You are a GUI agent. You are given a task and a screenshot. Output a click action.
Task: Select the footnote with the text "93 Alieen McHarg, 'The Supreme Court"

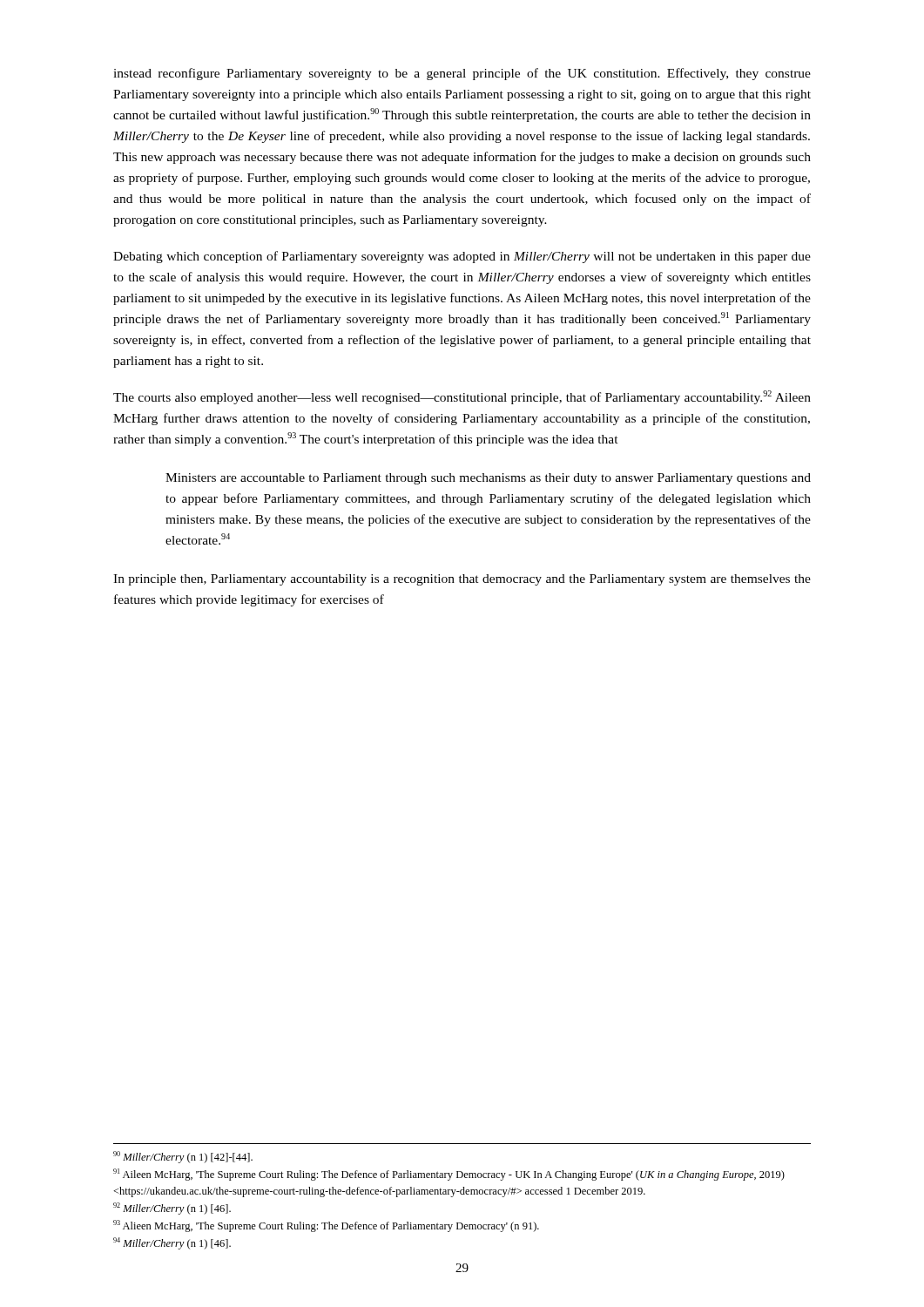click(326, 1225)
